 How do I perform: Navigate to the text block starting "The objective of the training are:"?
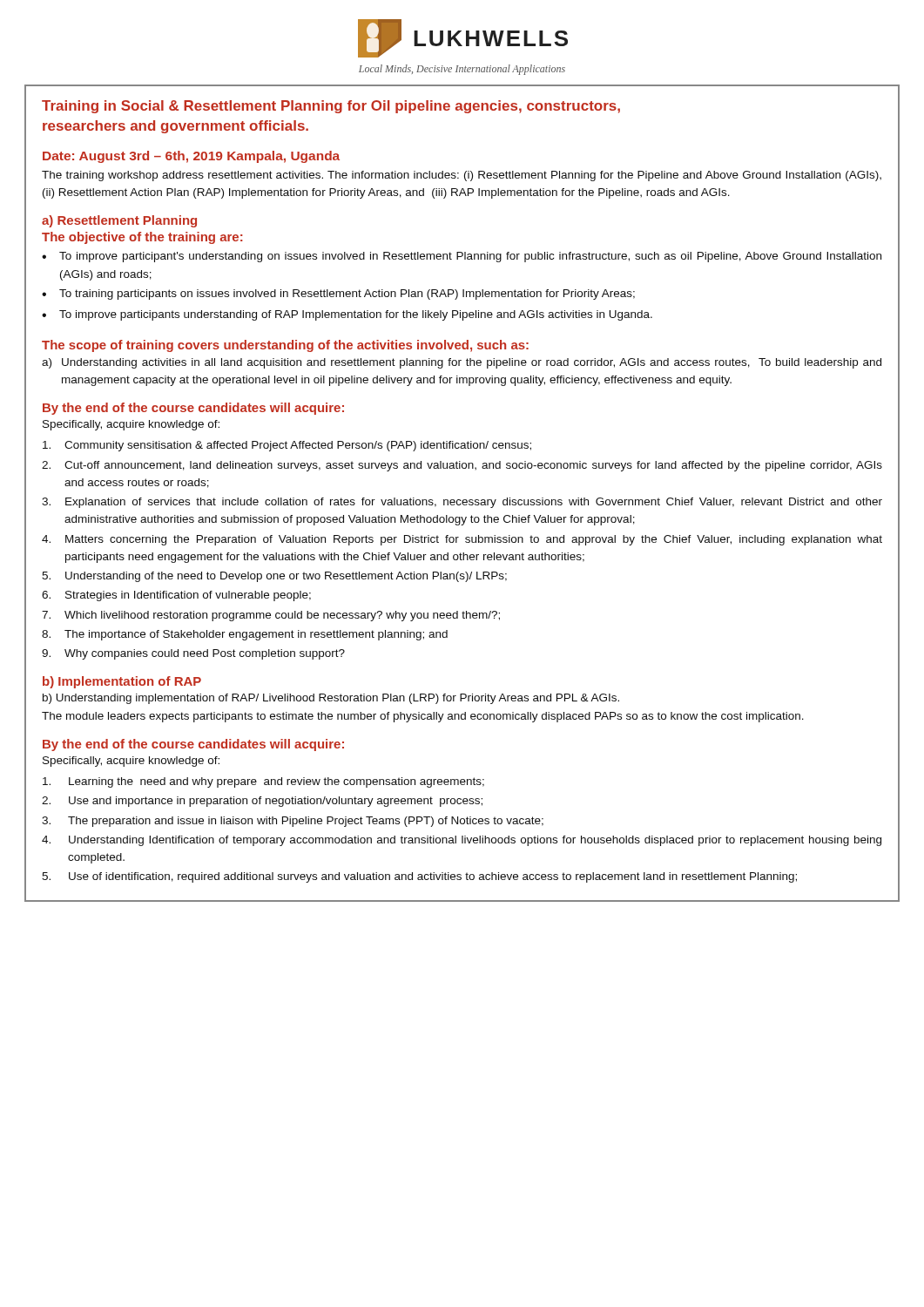(x=143, y=237)
